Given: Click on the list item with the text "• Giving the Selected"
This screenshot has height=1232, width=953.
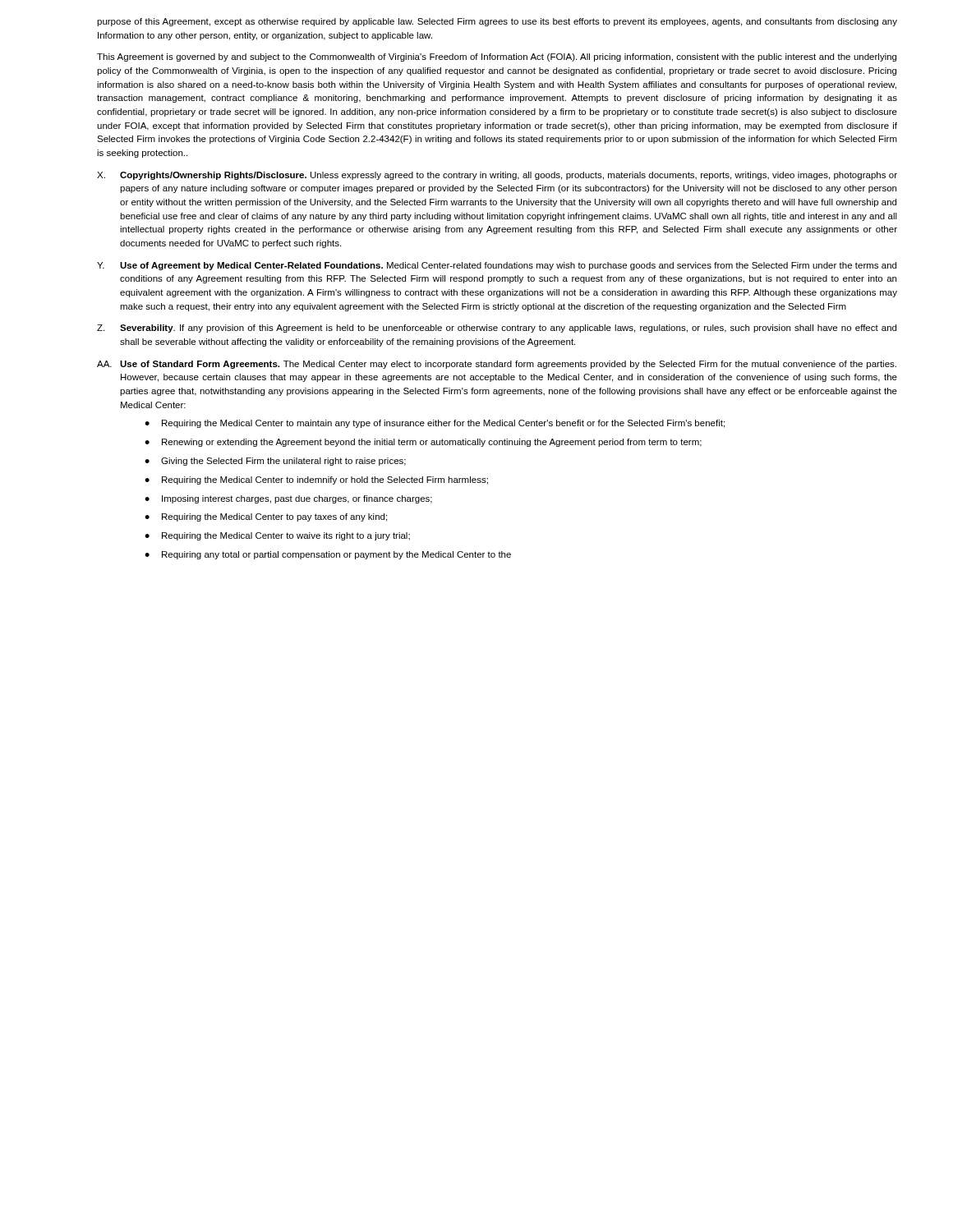Looking at the screenshot, I should (x=275, y=462).
